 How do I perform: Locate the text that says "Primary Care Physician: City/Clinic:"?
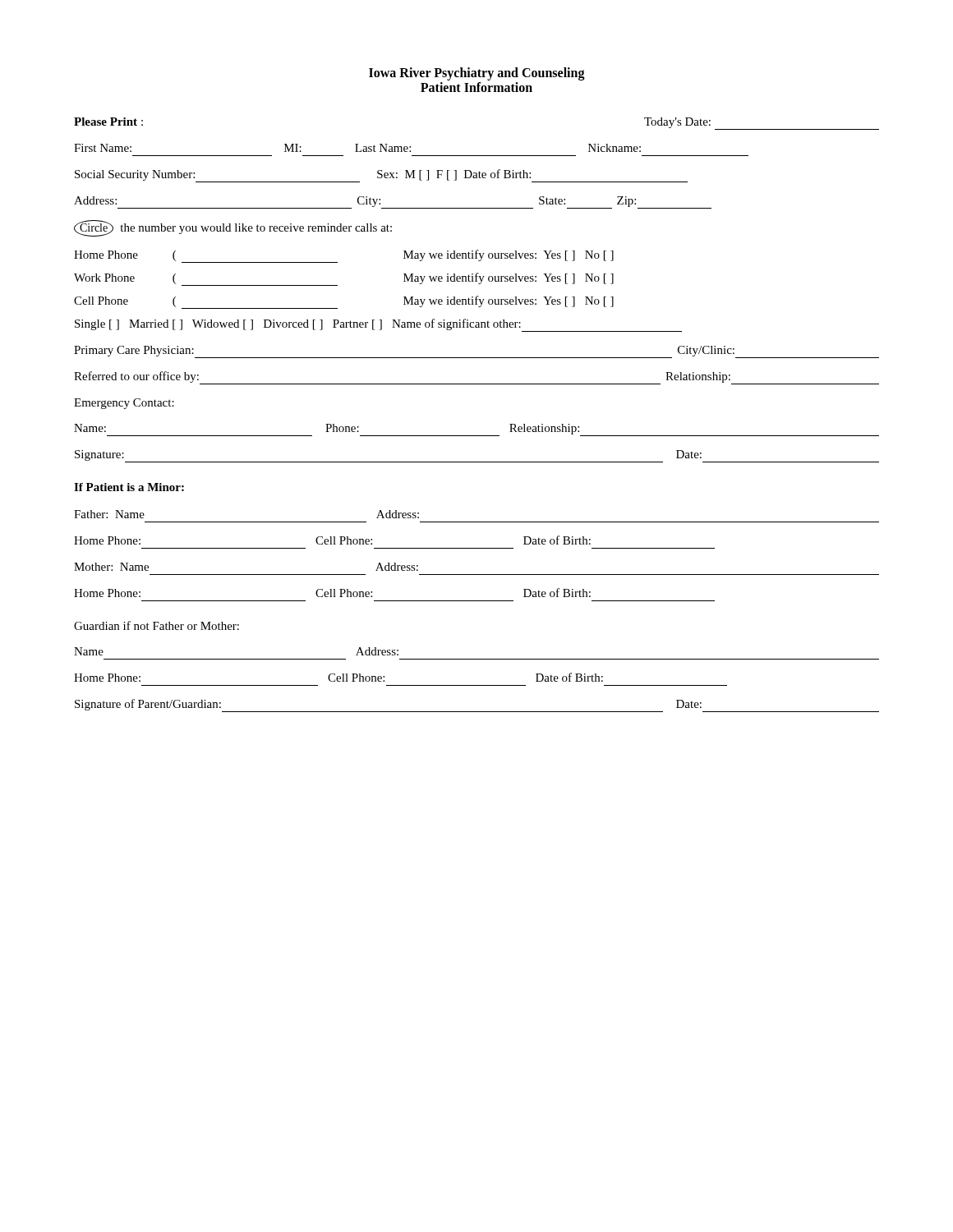(476, 351)
